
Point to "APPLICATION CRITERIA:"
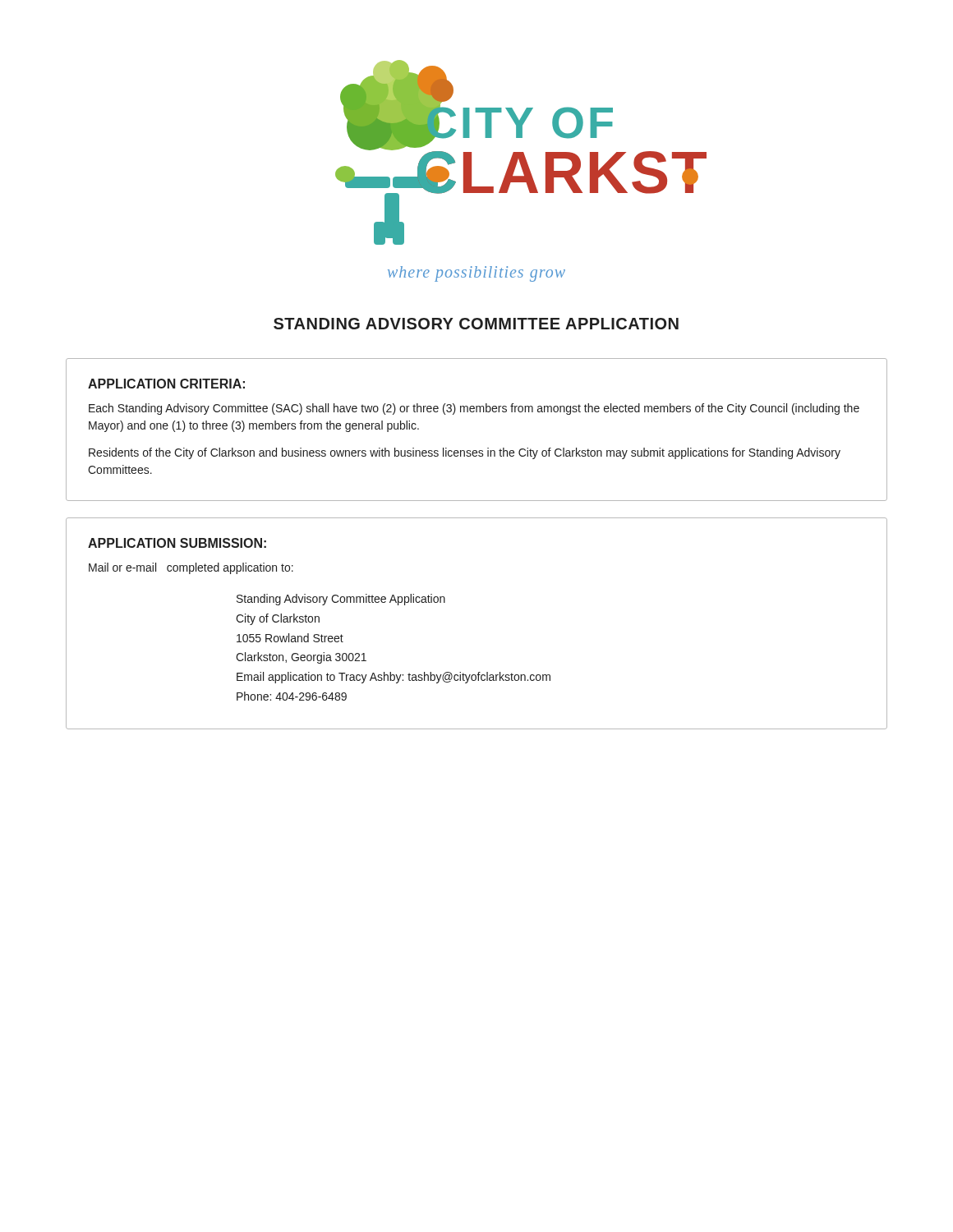167,384
